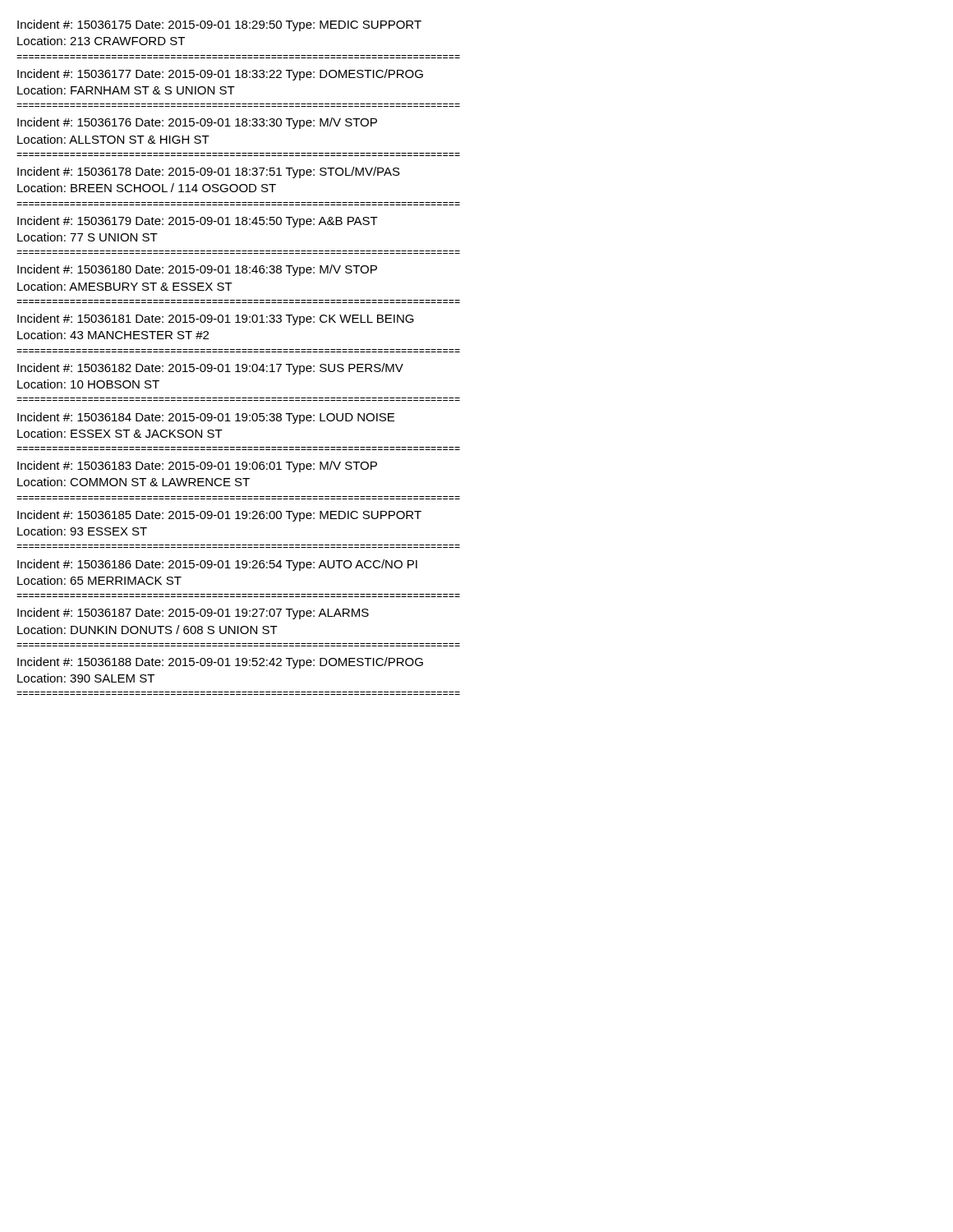Find the region starting "Incident #: 15036183 Date: 2015-09-01 19:06:01 Type:"

197,467
